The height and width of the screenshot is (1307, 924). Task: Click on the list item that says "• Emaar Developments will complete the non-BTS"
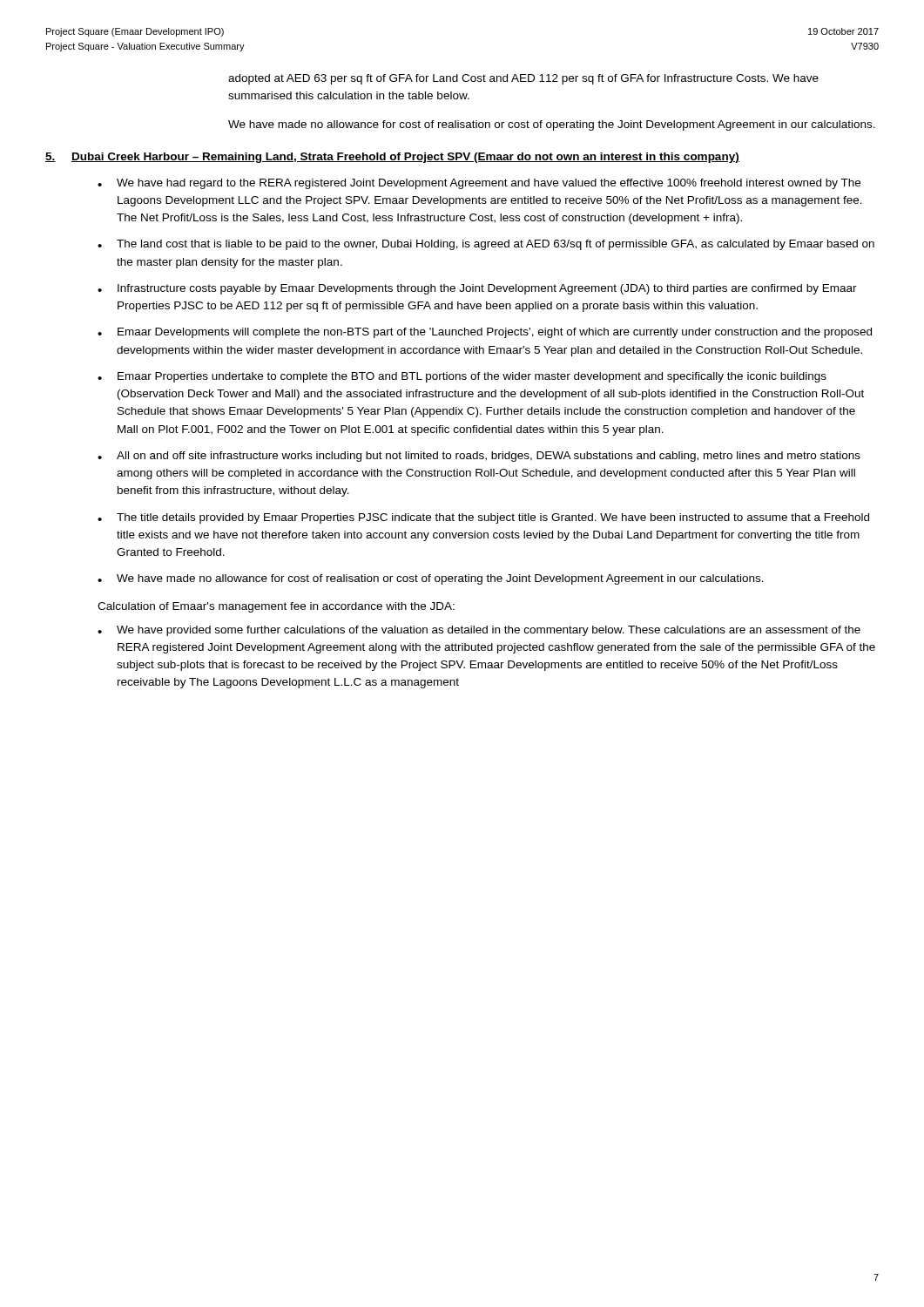tap(488, 341)
